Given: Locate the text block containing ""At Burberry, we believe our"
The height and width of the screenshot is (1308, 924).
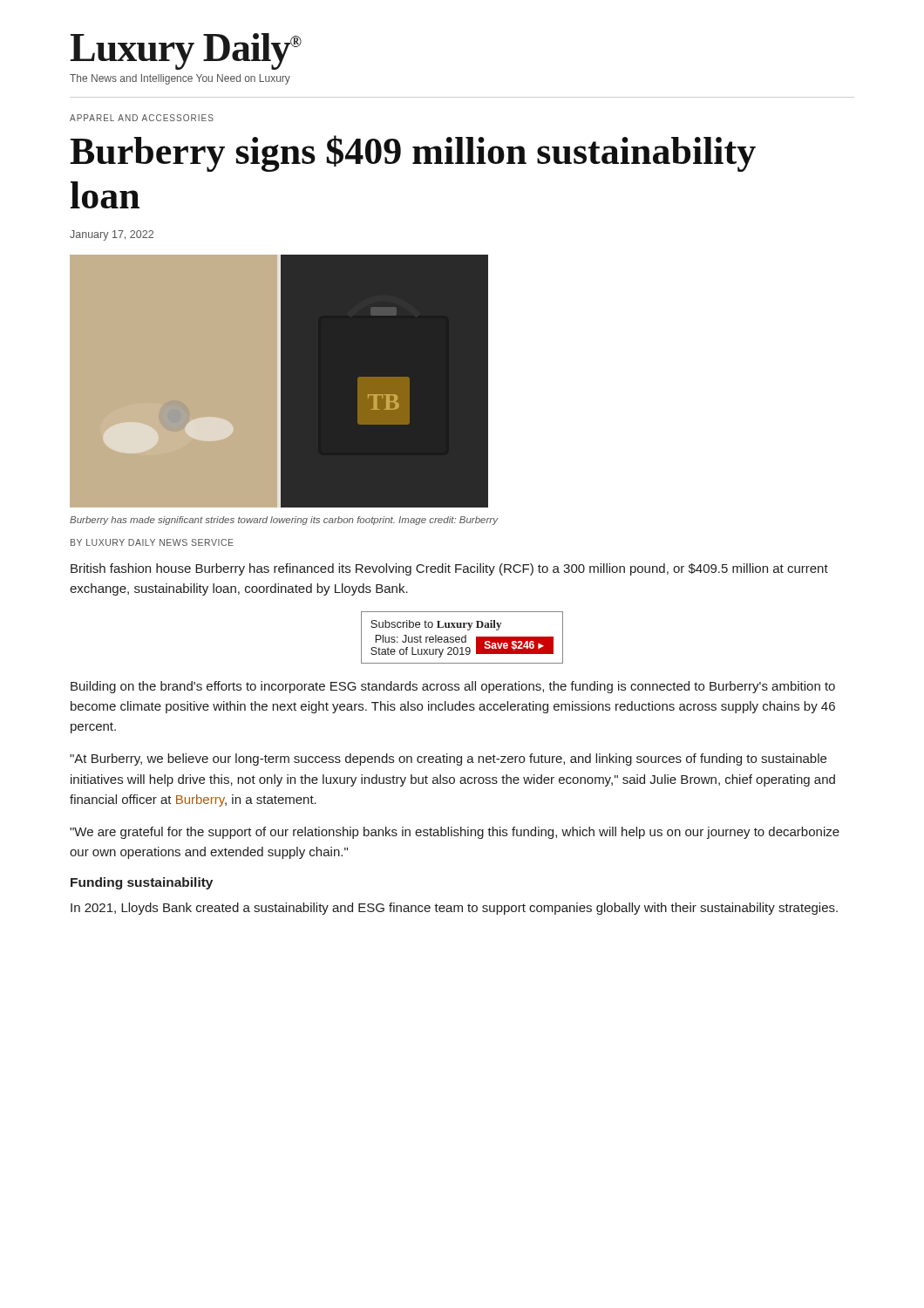Looking at the screenshot, I should point(453,779).
